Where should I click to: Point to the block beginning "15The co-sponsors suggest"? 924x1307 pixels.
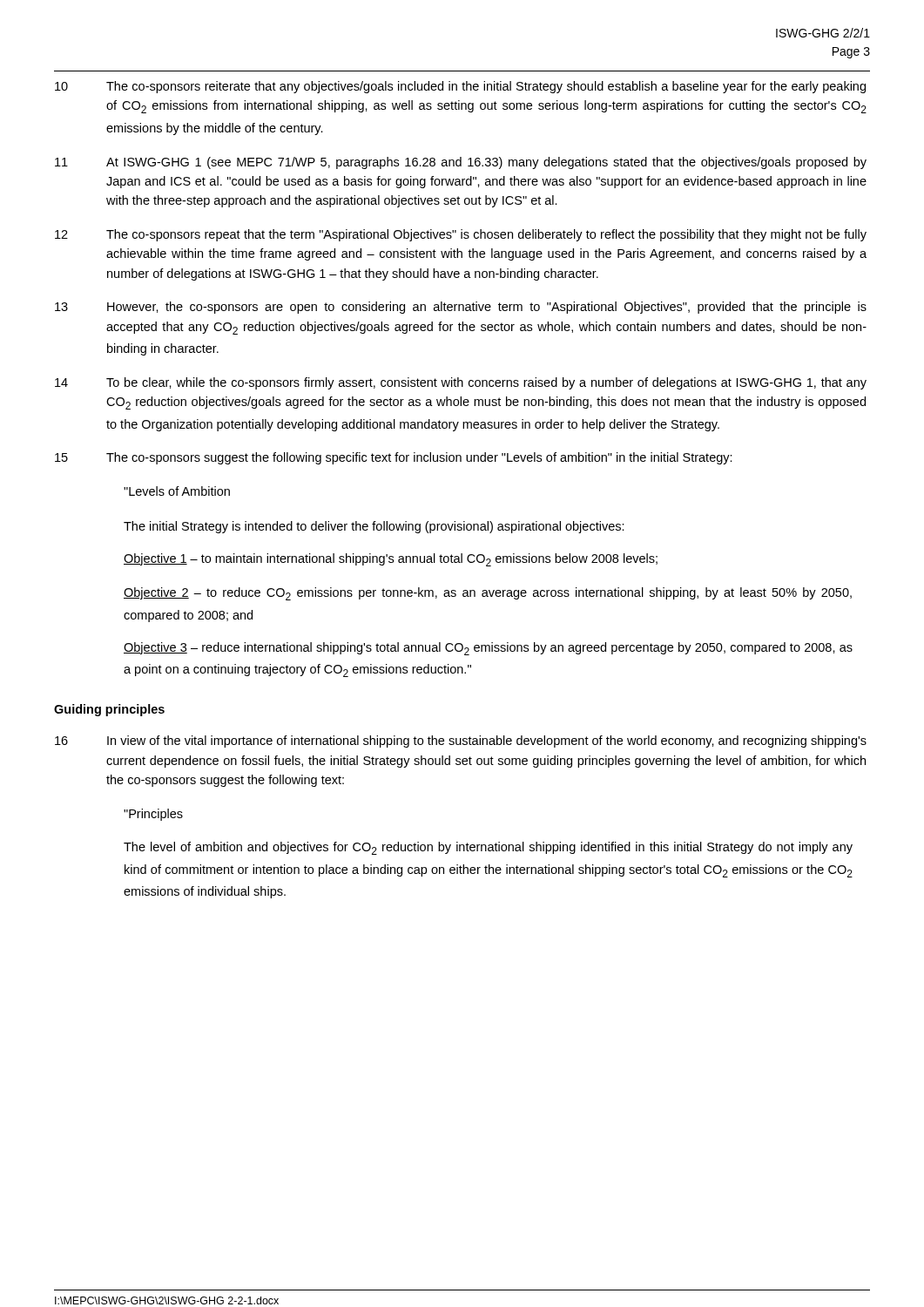[x=460, y=458]
